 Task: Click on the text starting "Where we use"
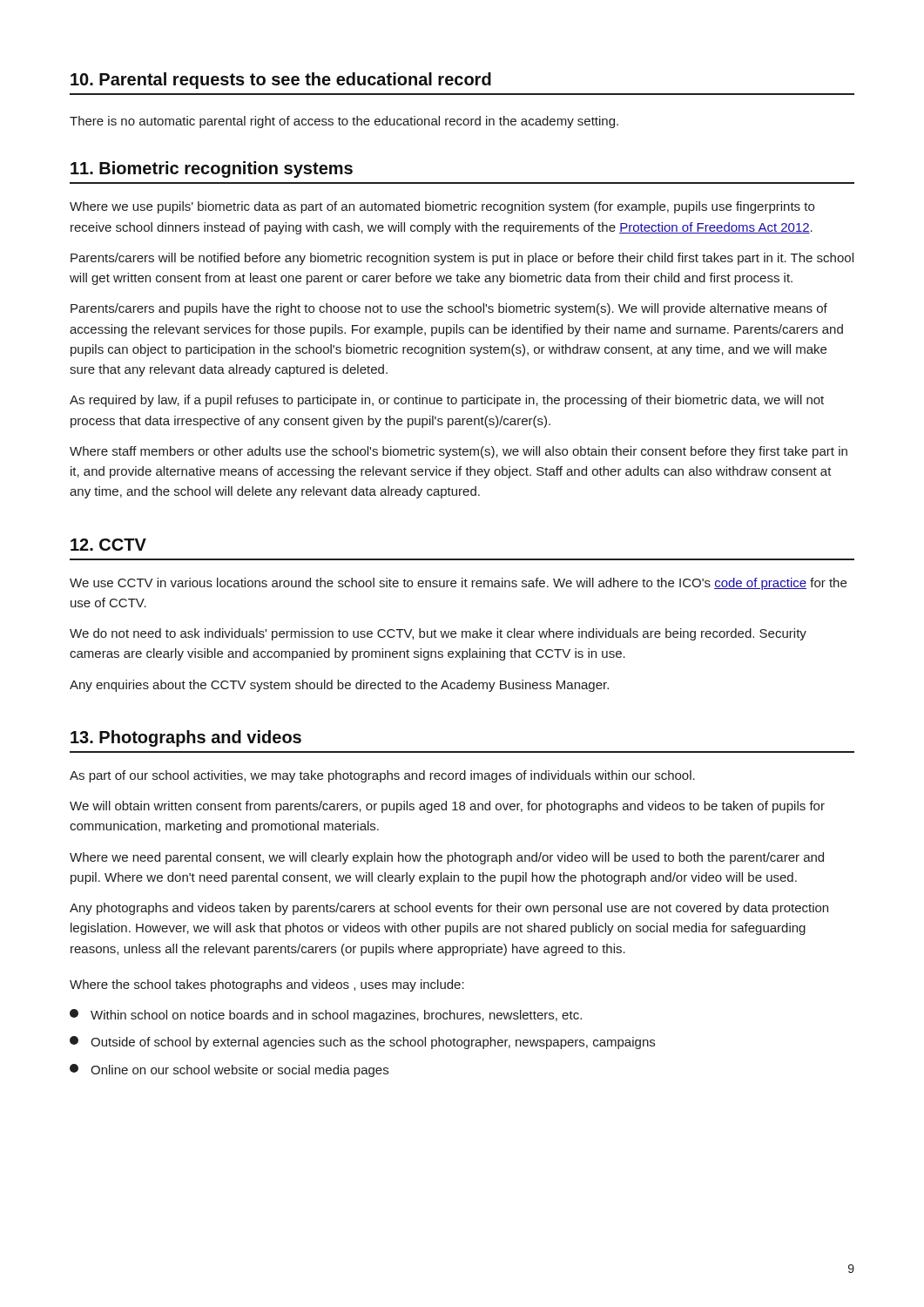pyautogui.click(x=462, y=217)
